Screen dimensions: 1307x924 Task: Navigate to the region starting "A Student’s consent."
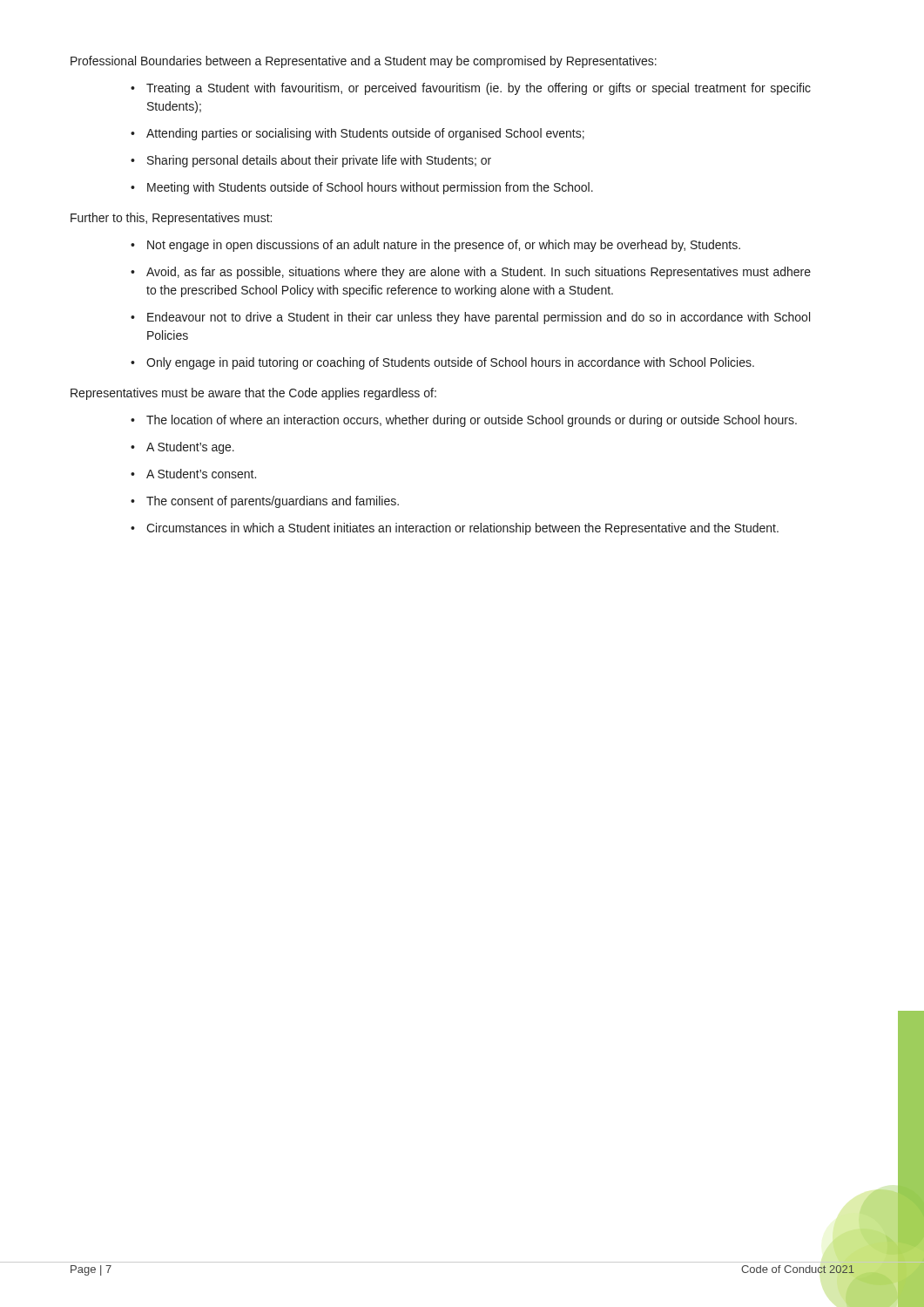click(202, 474)
